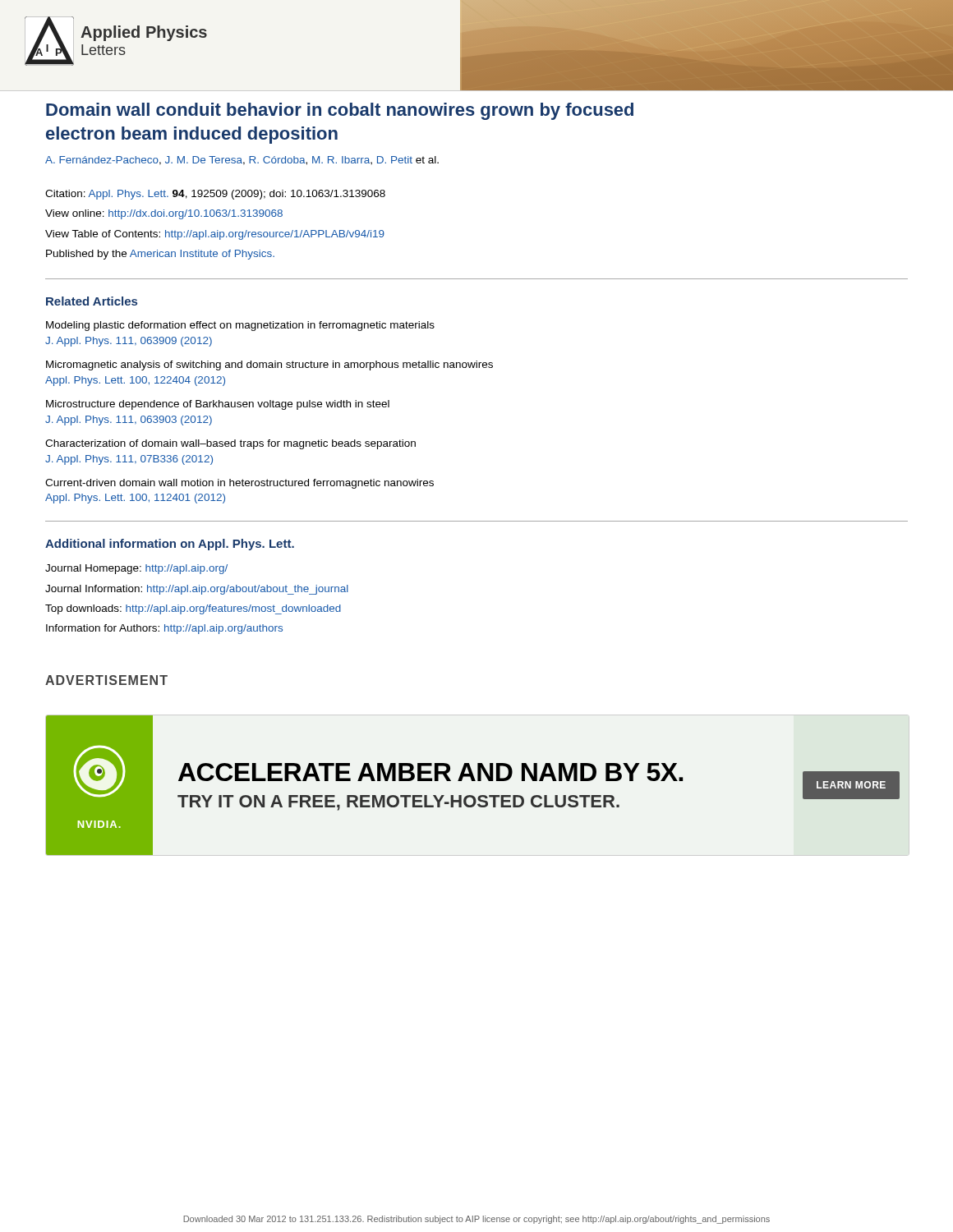Where does it say "Related Articles"?
The width and height of the screenshot is (953, 1232).
pyautogui.click(x=92, y=301)
